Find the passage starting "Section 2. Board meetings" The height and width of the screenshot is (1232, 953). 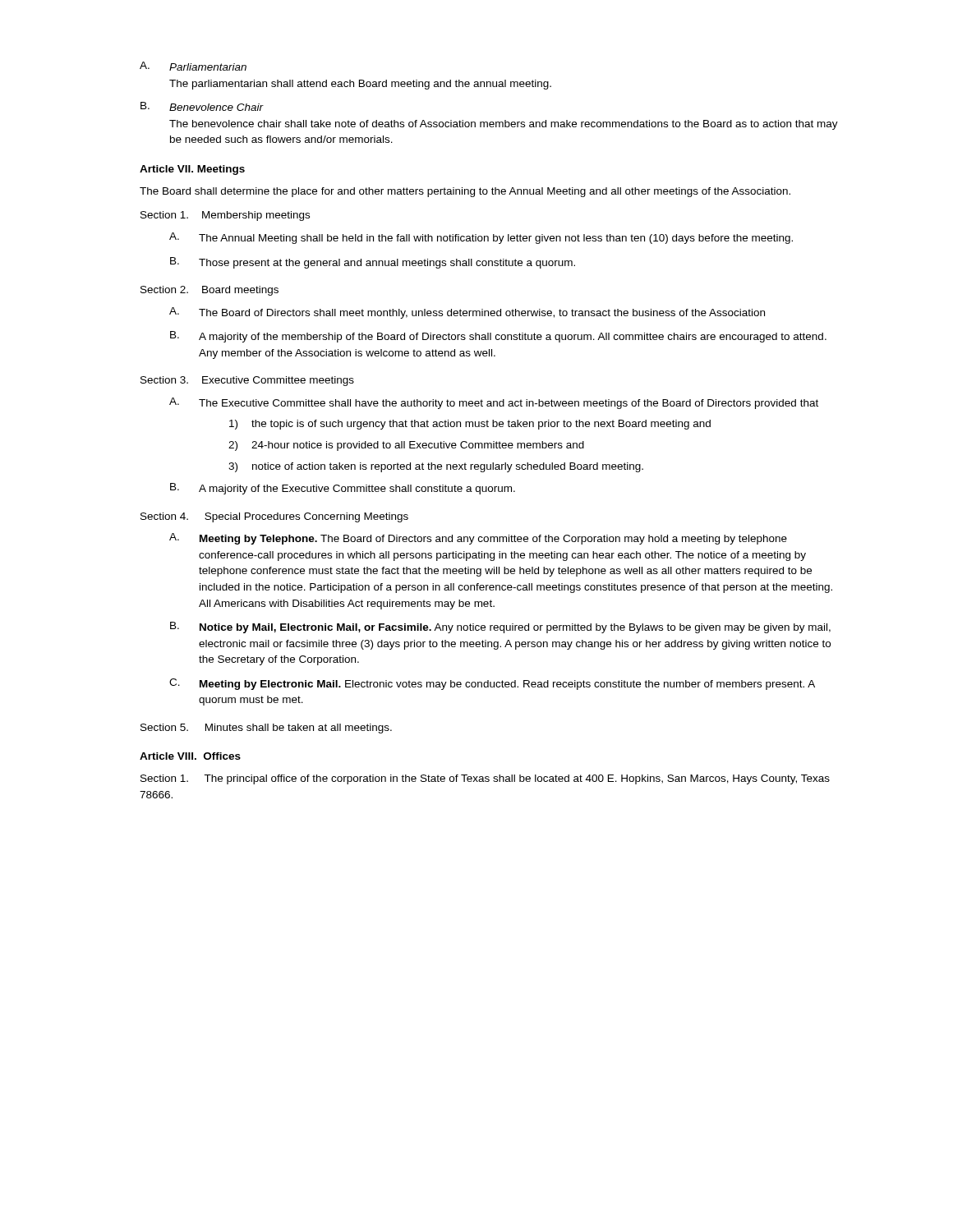pos(209,290)
